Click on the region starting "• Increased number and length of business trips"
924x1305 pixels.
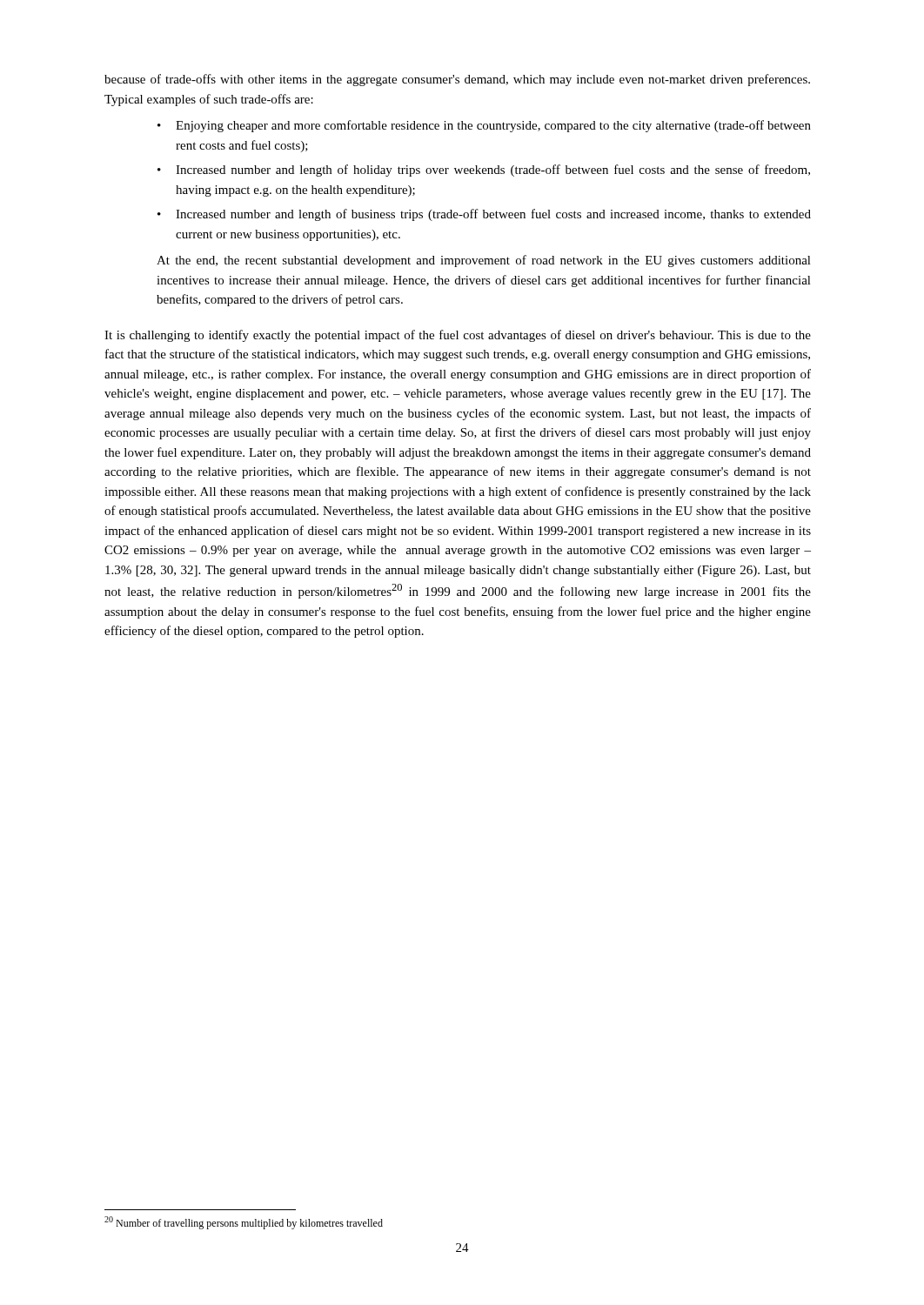click(x=484, y=224)
